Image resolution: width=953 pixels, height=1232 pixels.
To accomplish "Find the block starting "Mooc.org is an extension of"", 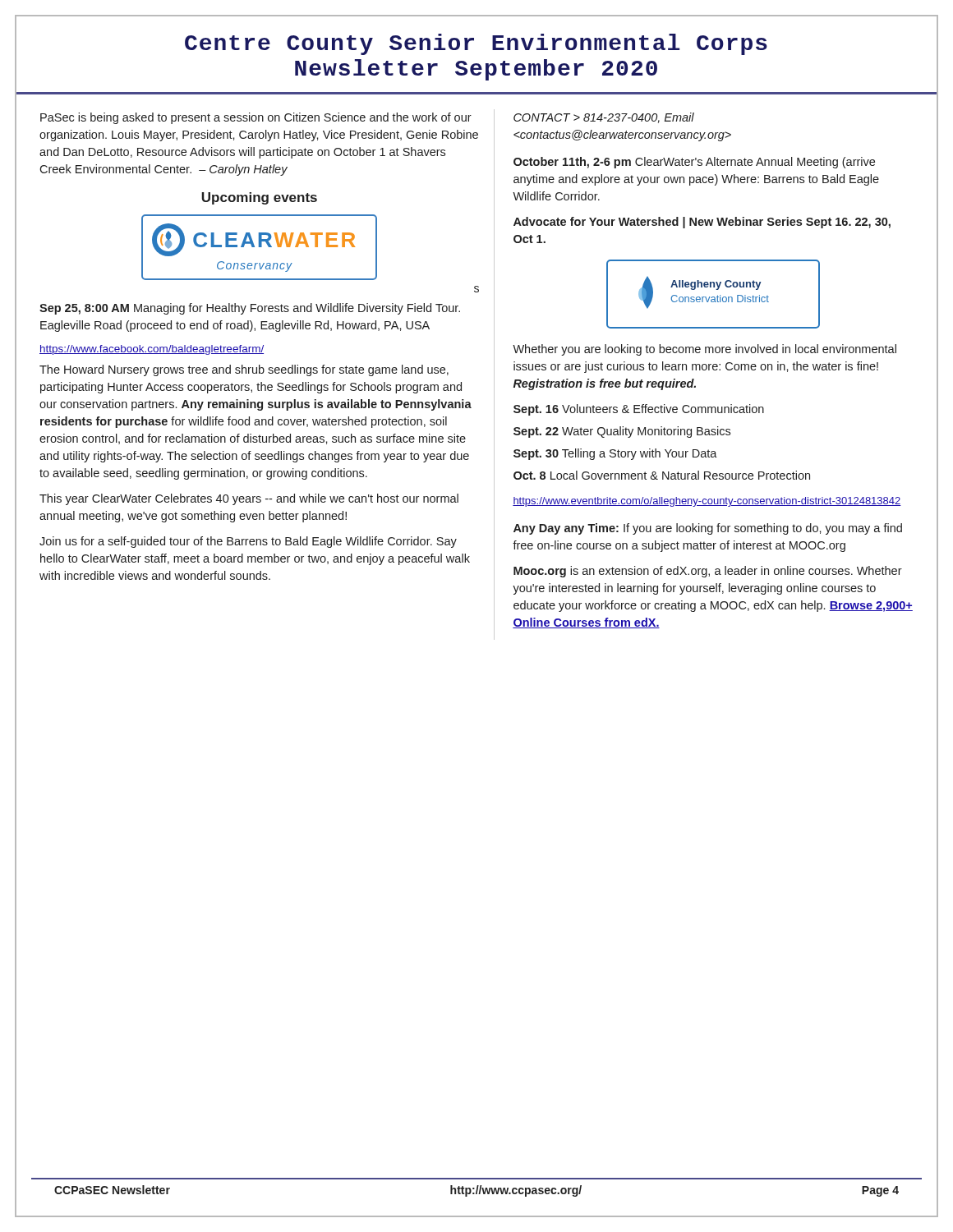I will tap(713, 597).
